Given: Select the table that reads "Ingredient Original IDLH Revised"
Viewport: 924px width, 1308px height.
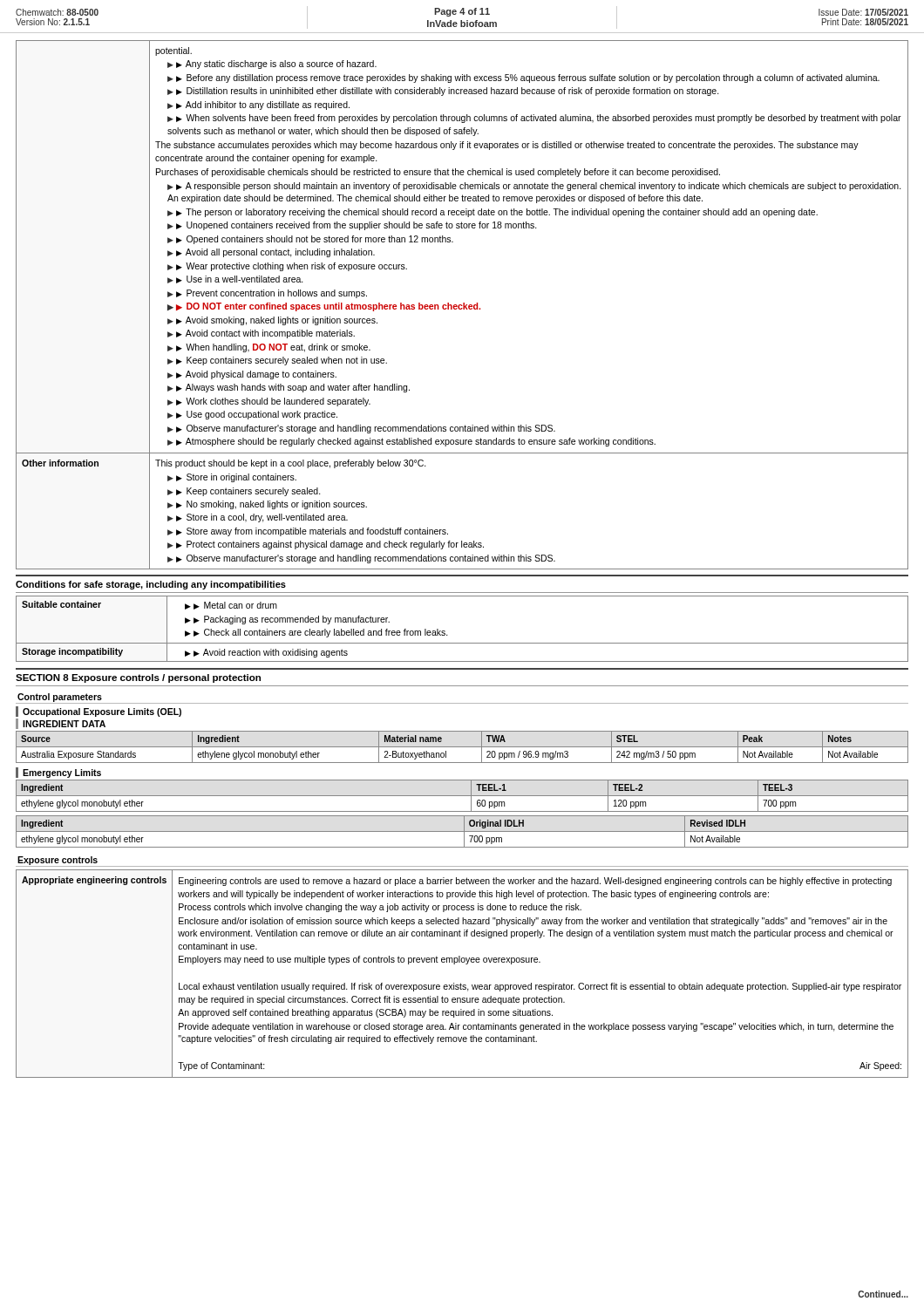Looking at the screenshot, I should [462, 832].
